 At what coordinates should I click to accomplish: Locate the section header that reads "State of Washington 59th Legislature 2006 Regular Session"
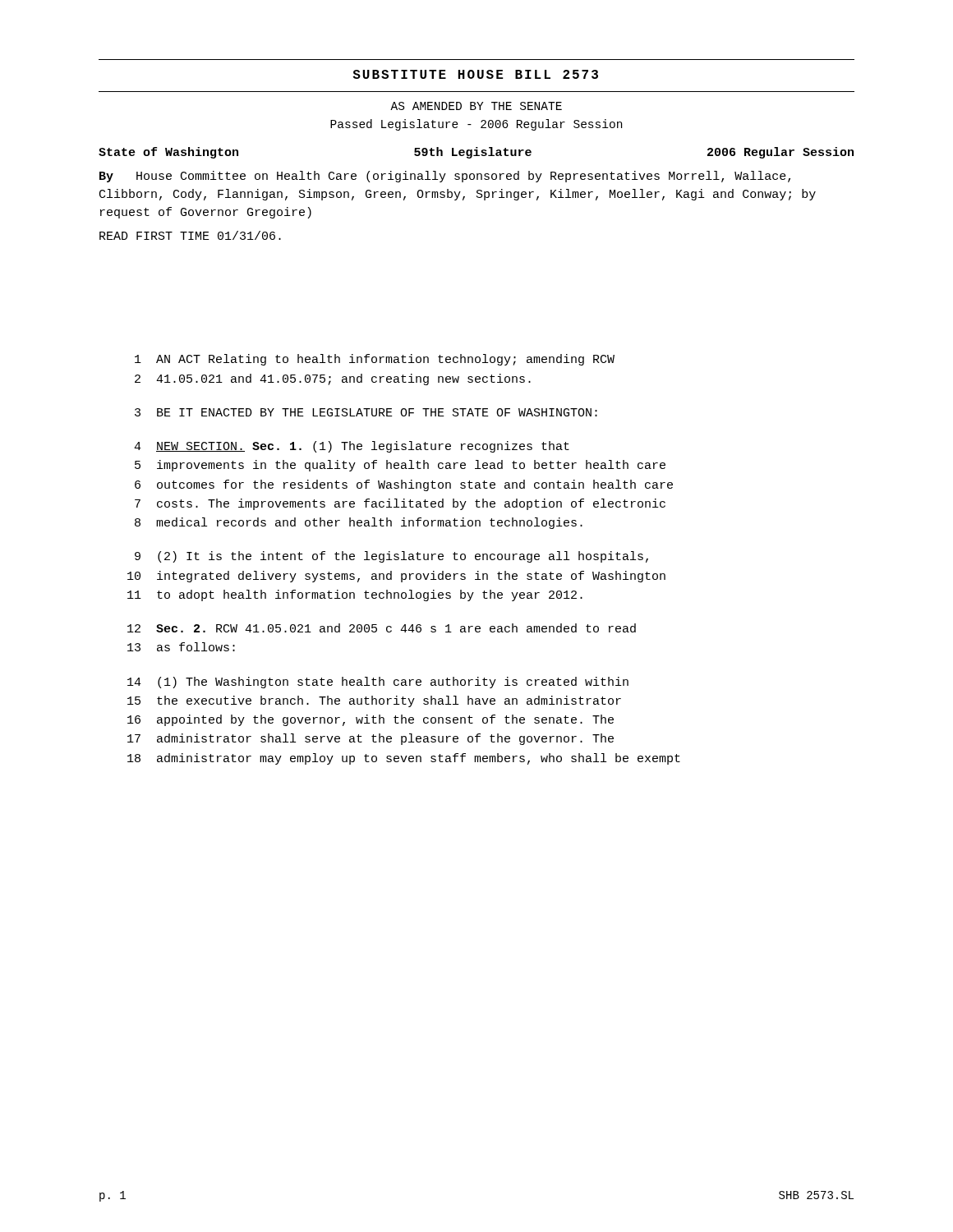tap(476, 153)
